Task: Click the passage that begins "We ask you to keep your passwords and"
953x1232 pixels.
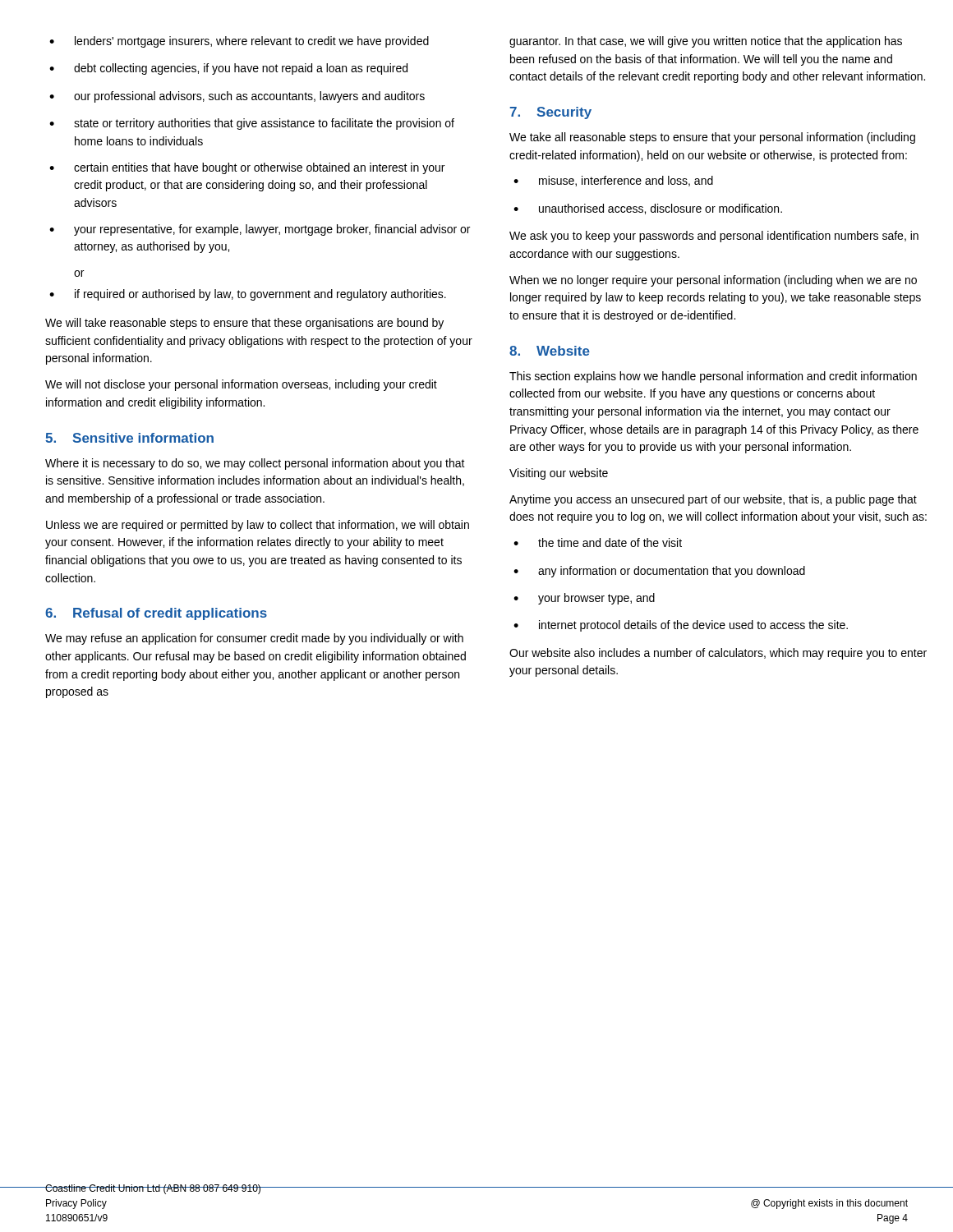Action: [x=714, y=245]
